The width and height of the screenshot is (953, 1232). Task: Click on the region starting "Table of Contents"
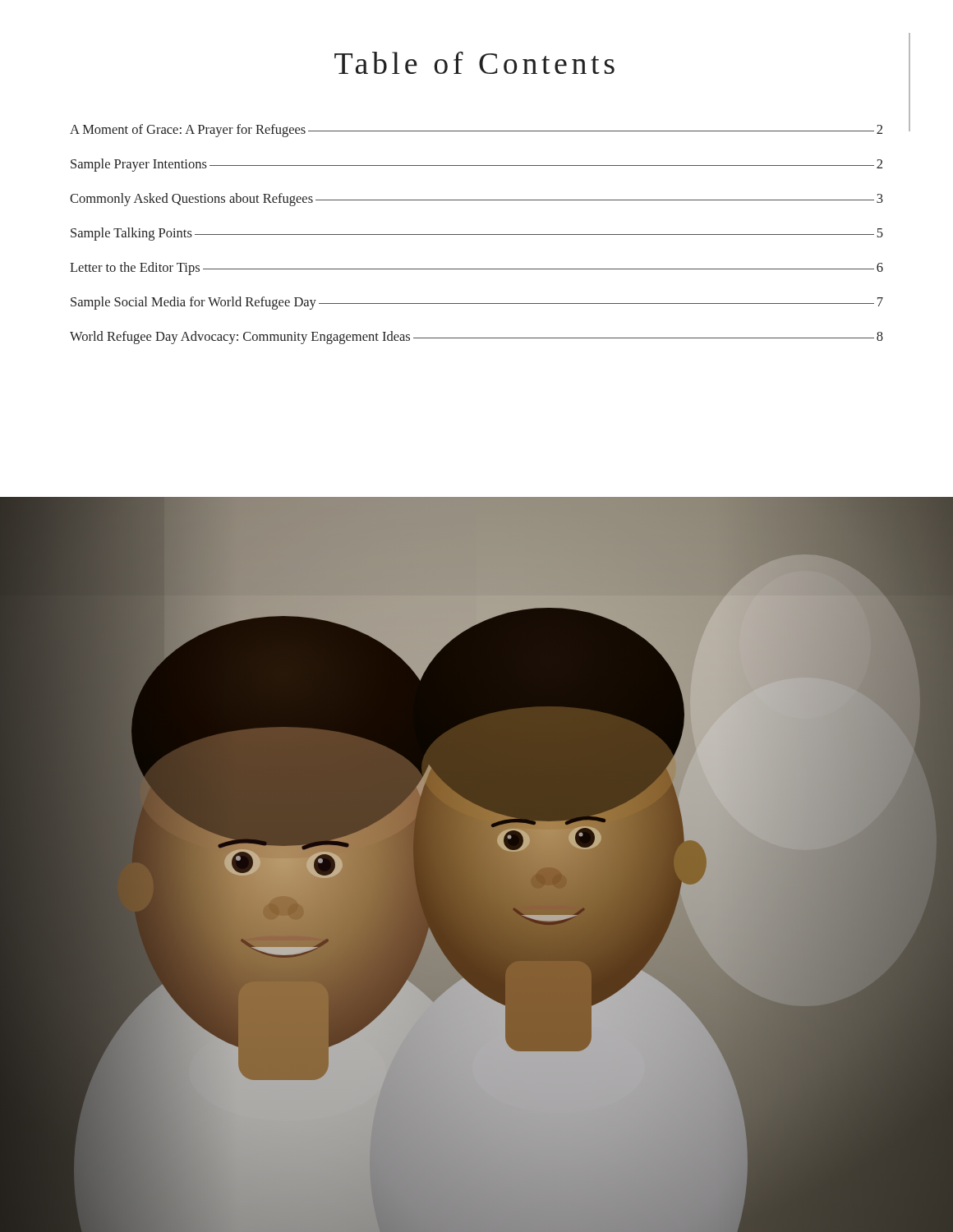[x=476, y=63]
